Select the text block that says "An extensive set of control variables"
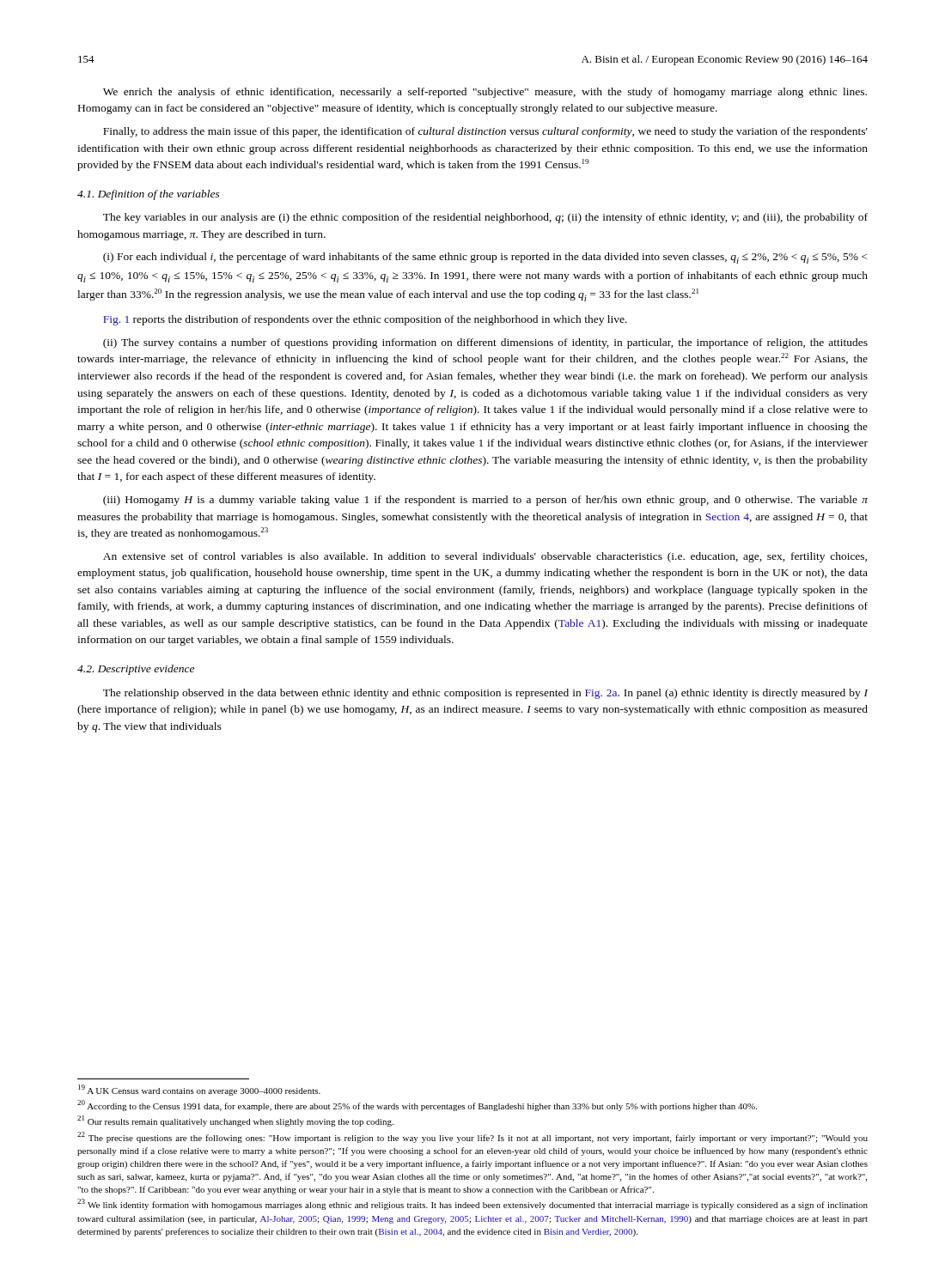 [x=472, y=598]
